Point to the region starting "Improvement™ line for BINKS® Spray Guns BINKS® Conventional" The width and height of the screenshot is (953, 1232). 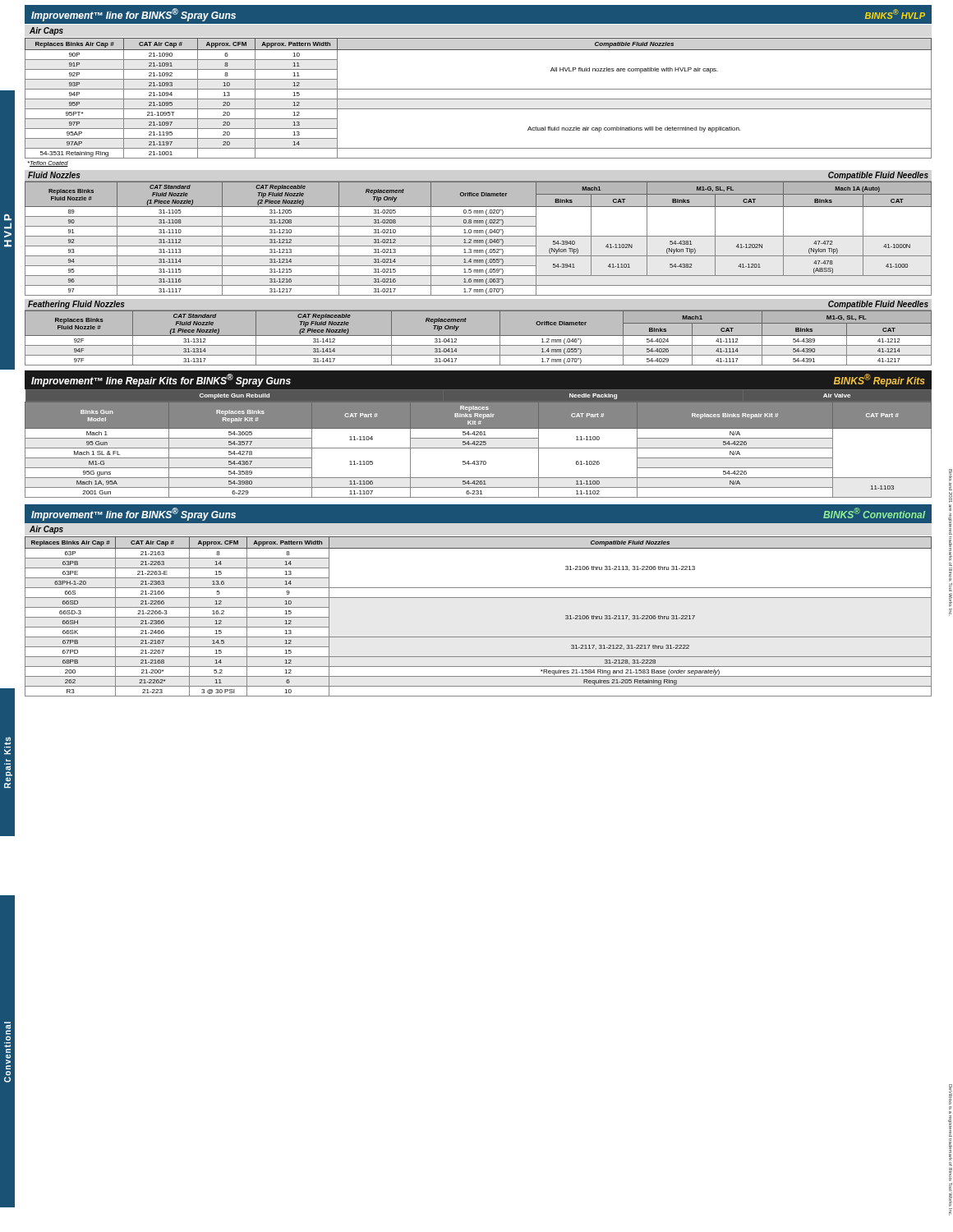[478, 514]
